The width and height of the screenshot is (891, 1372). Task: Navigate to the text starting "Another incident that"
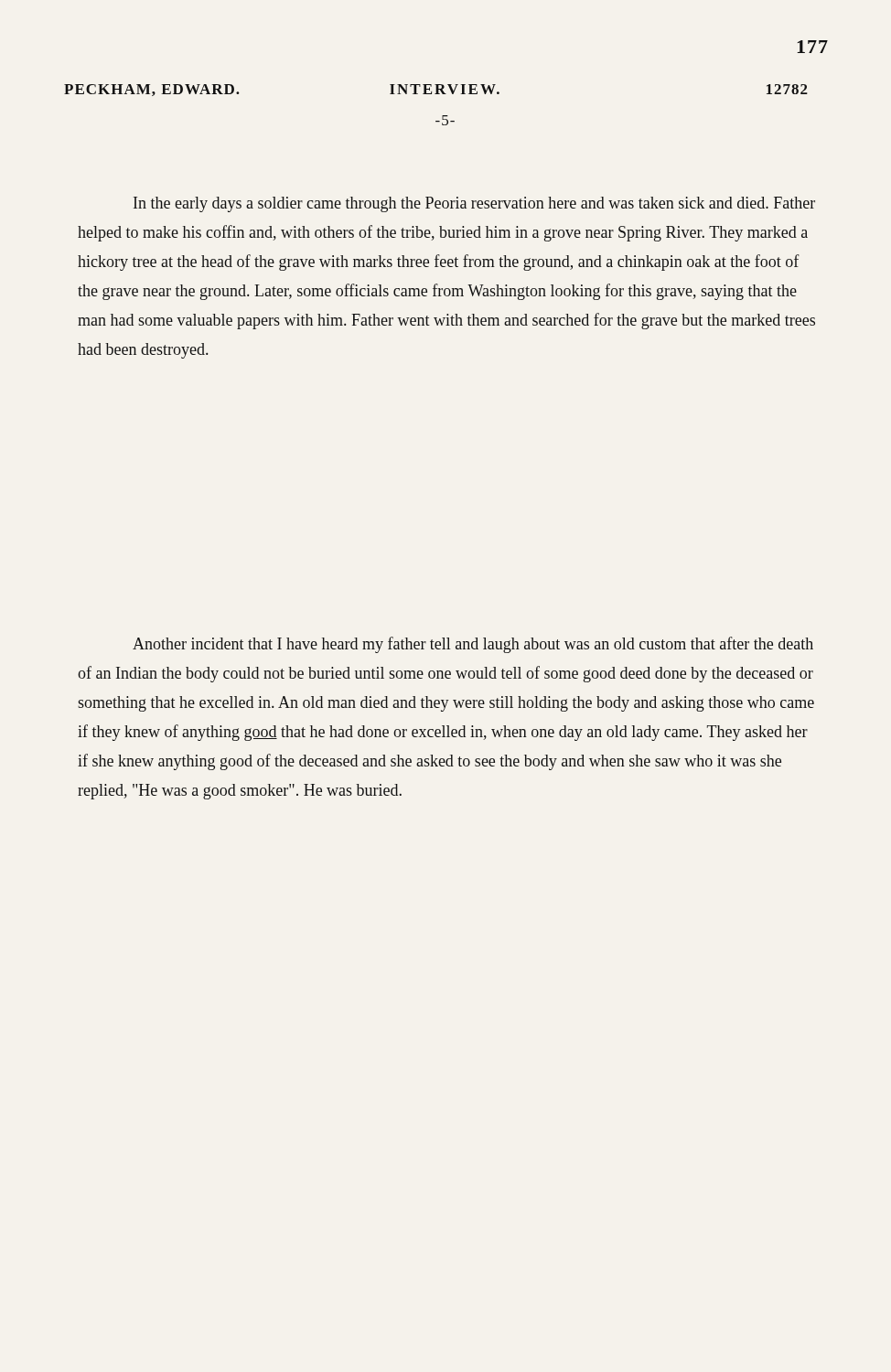click(x=449, y=717)
